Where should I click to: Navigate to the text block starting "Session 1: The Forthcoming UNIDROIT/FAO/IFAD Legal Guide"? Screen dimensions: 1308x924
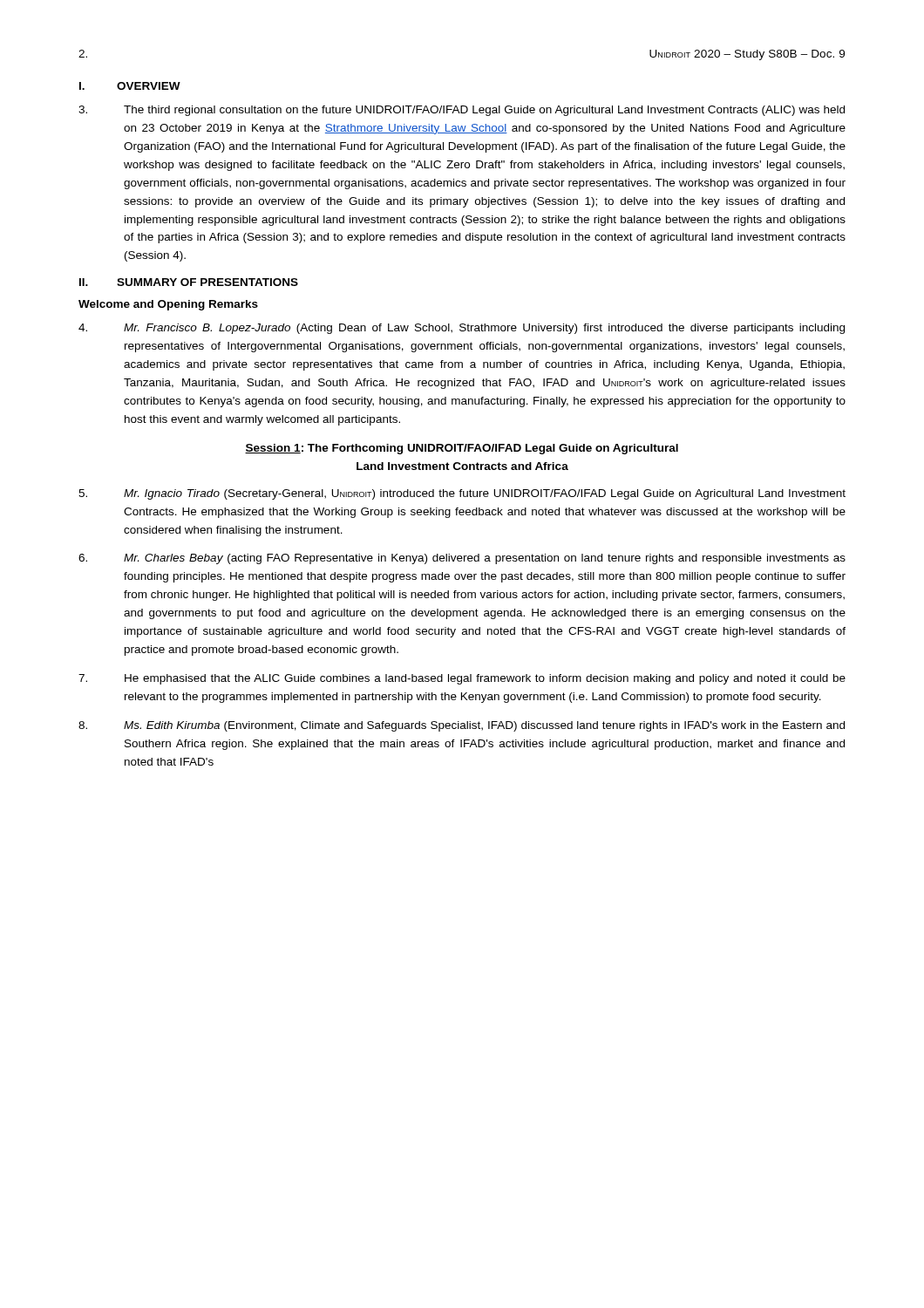click(x=462, y=458)
